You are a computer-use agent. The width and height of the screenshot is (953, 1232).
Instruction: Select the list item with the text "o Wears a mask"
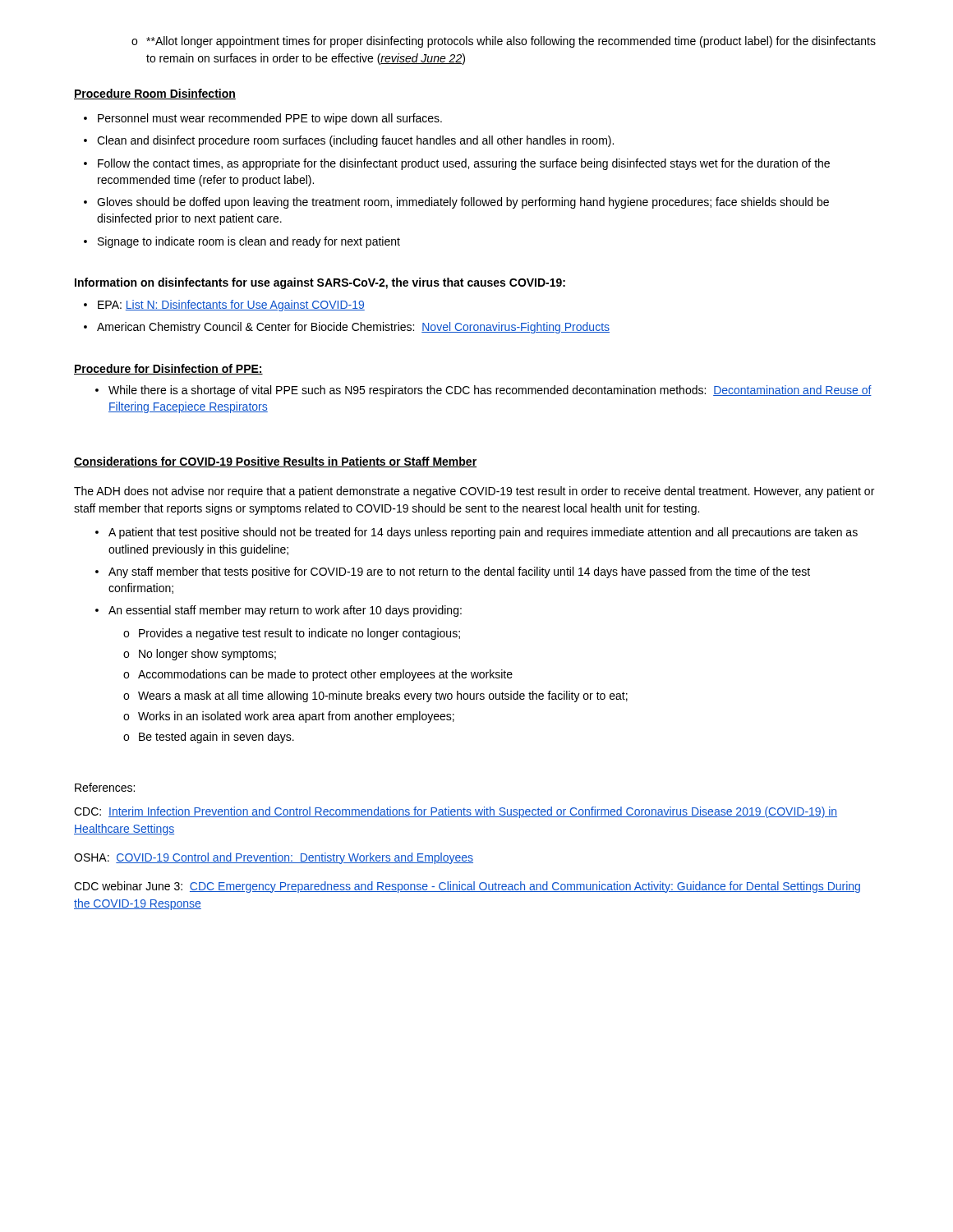tap(497, 696)
